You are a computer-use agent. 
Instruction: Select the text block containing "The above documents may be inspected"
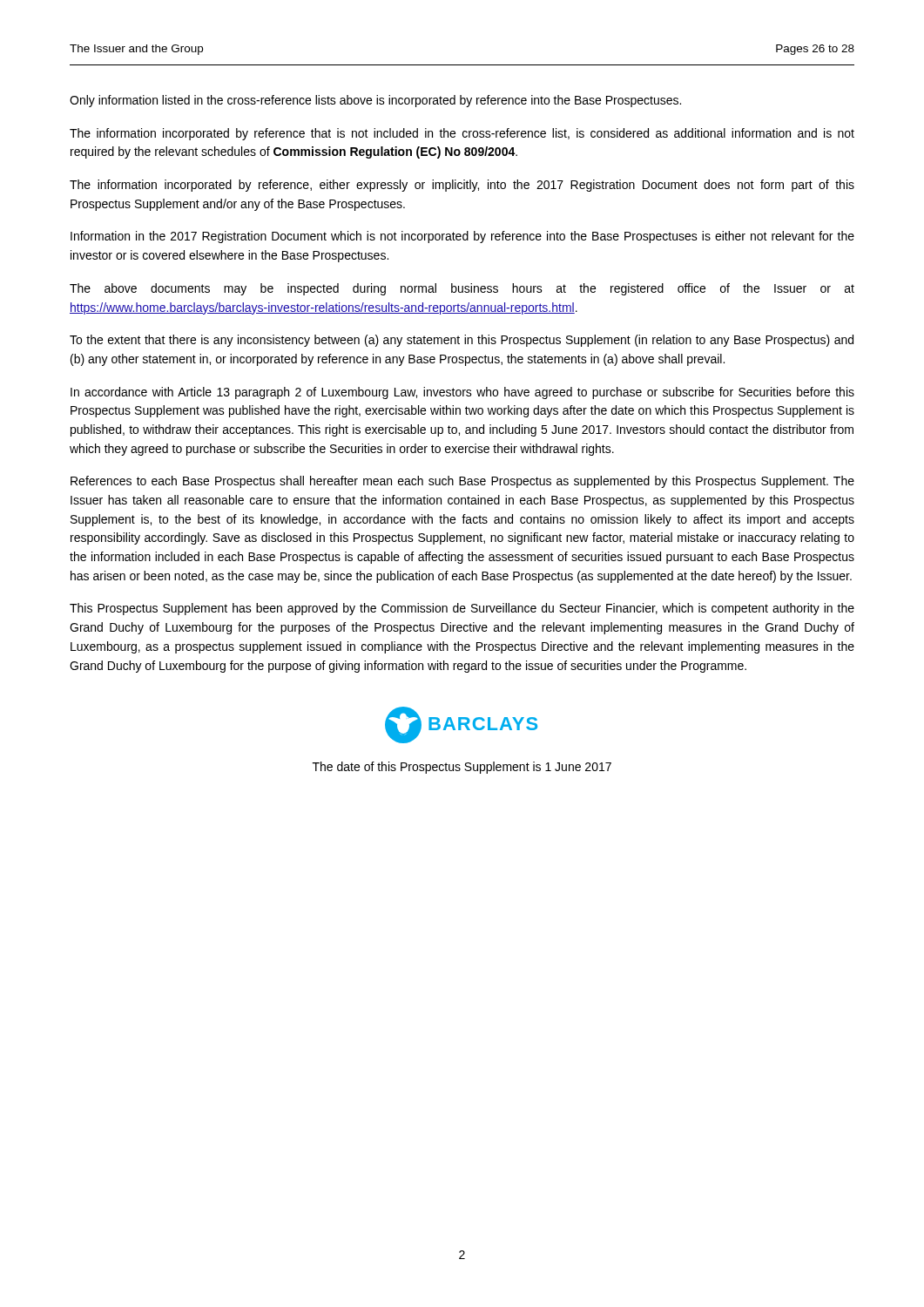[x=462, y=298]
